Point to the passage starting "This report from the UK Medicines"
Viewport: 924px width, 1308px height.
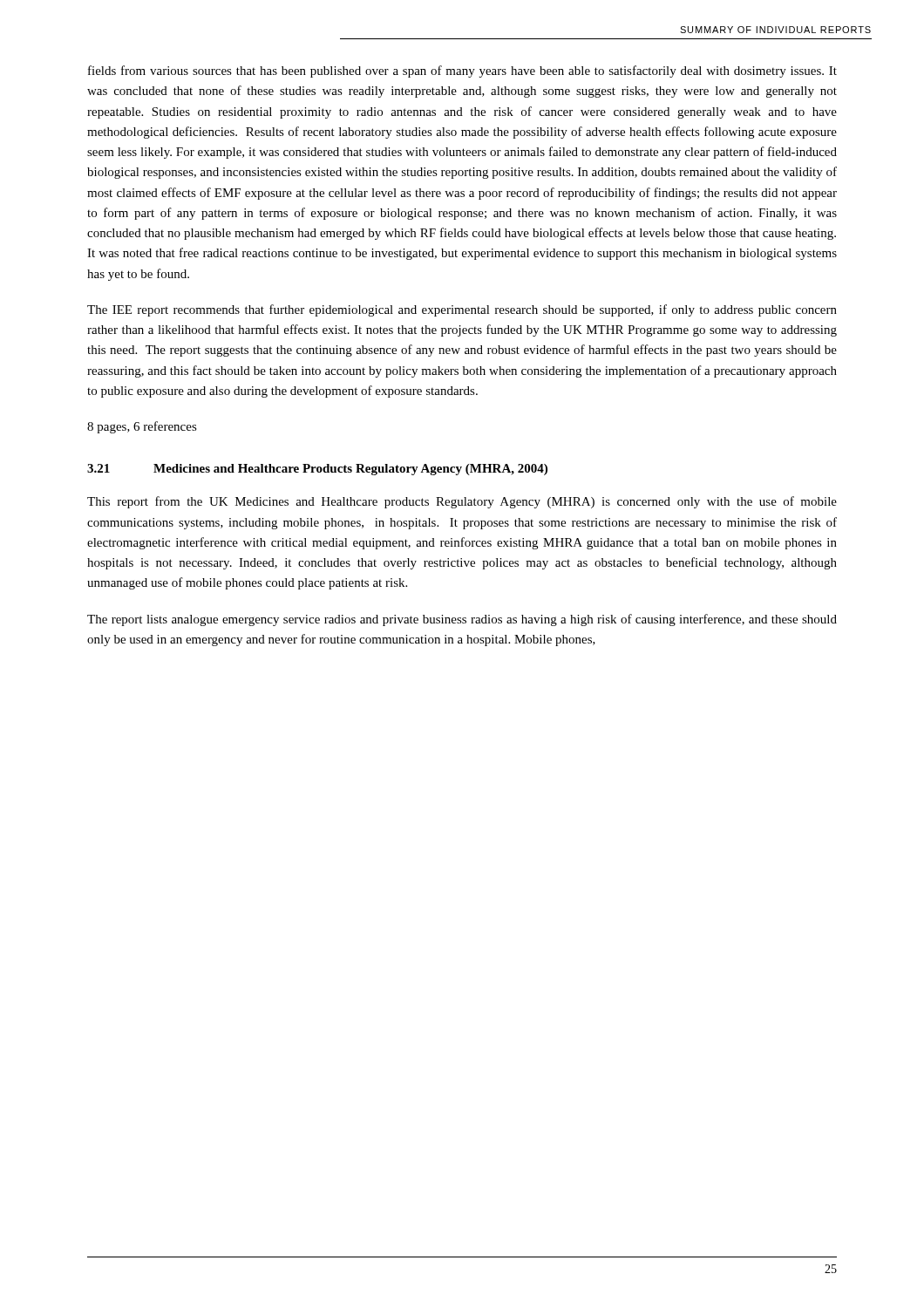462,542
